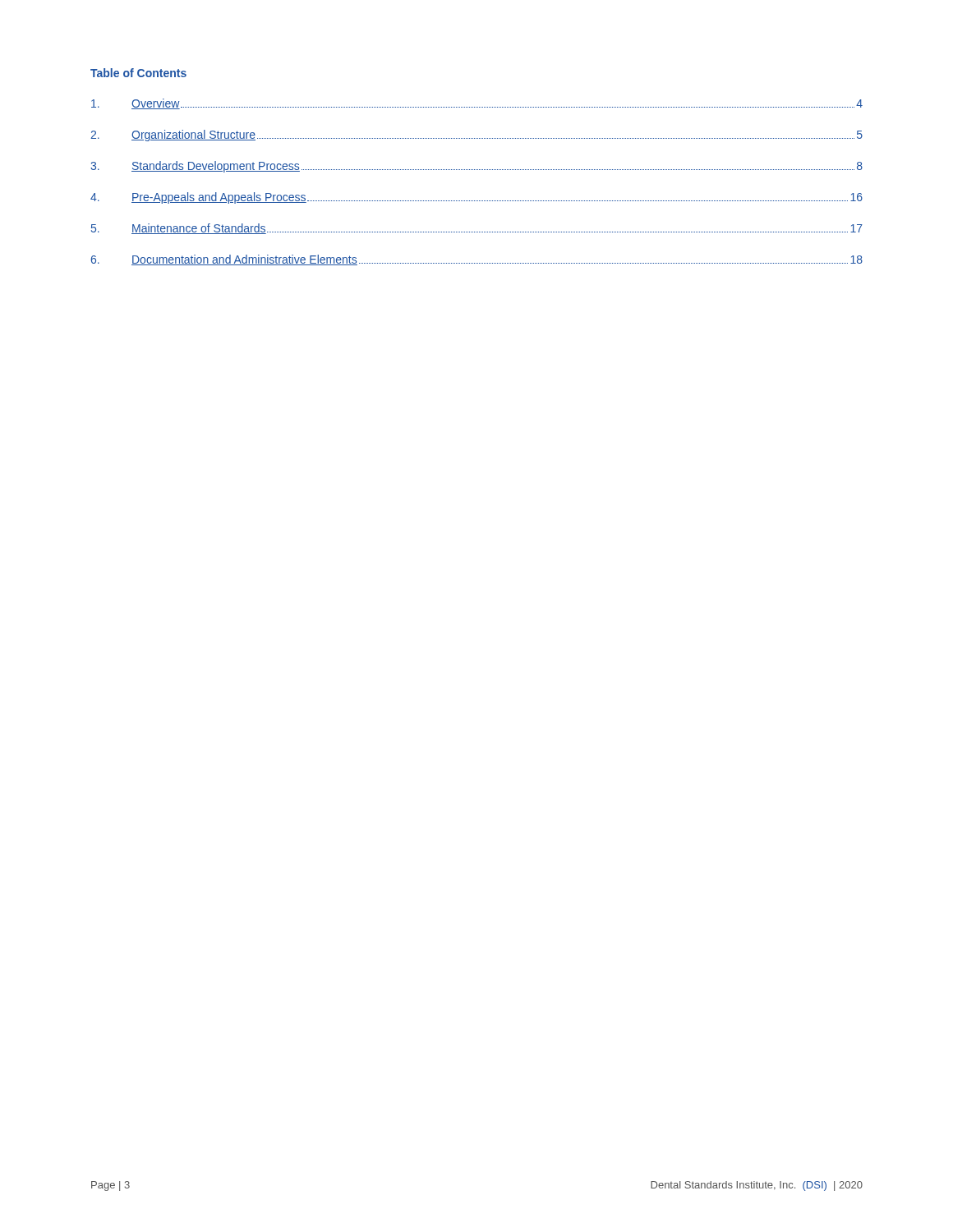Viewport: 953px width, 1232px height.
Task: Select a section header
Action: 139,73
